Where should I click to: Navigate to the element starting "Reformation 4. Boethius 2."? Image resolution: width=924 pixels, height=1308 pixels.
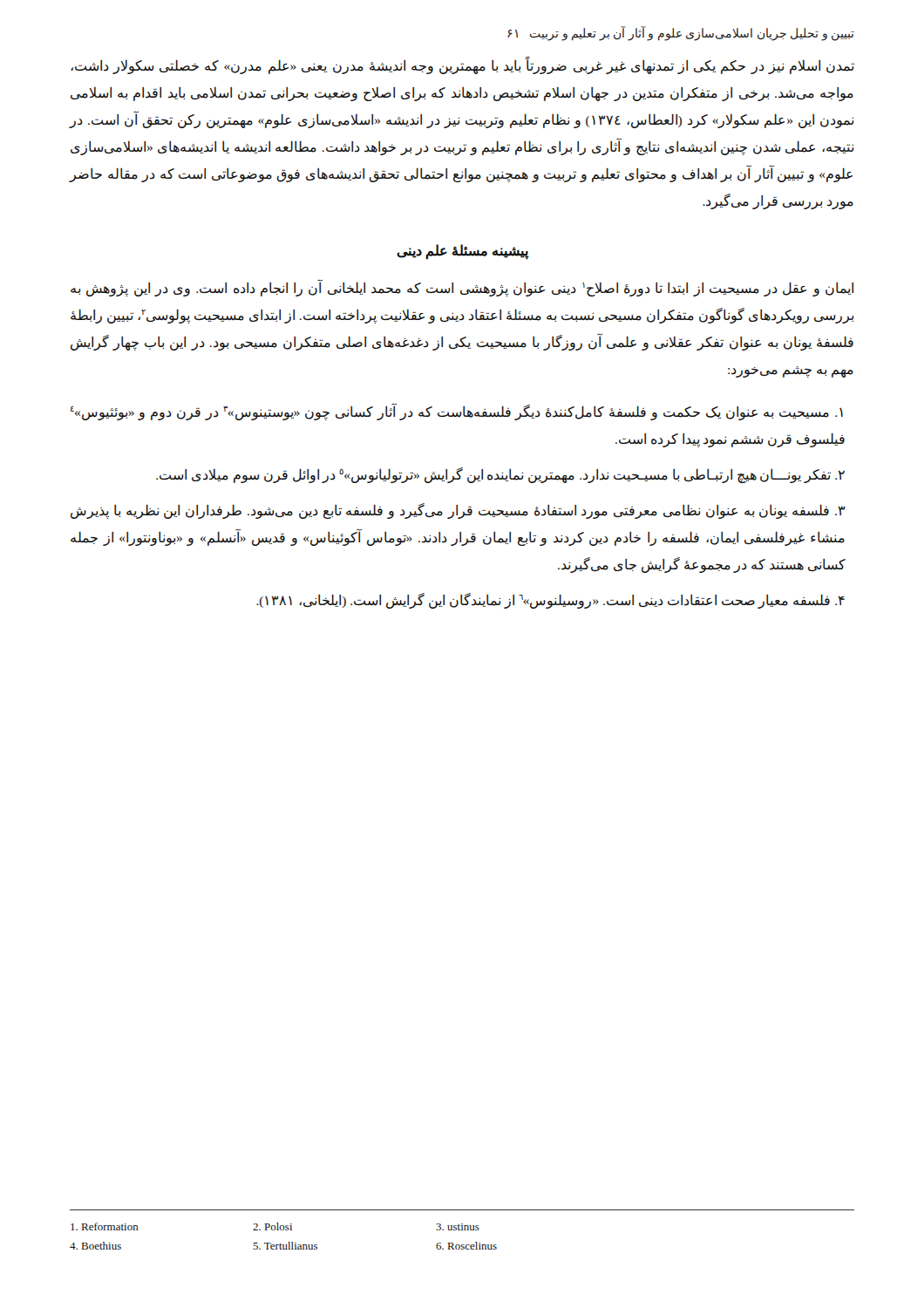pyautogui.click(x=462, y=1236)
